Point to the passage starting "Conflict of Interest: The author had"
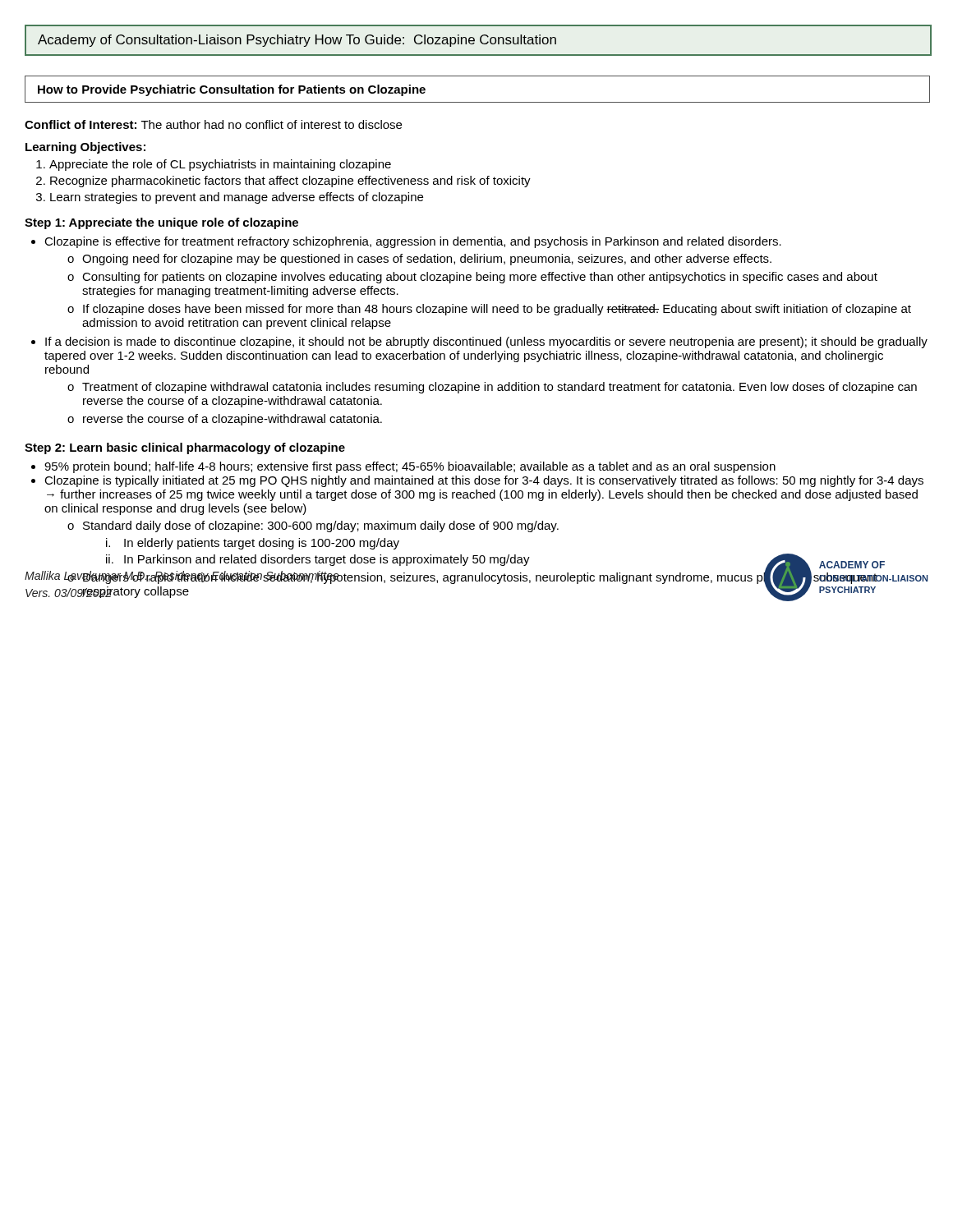This screenshot has height=1232, width=953. click(x=214, y=124)
